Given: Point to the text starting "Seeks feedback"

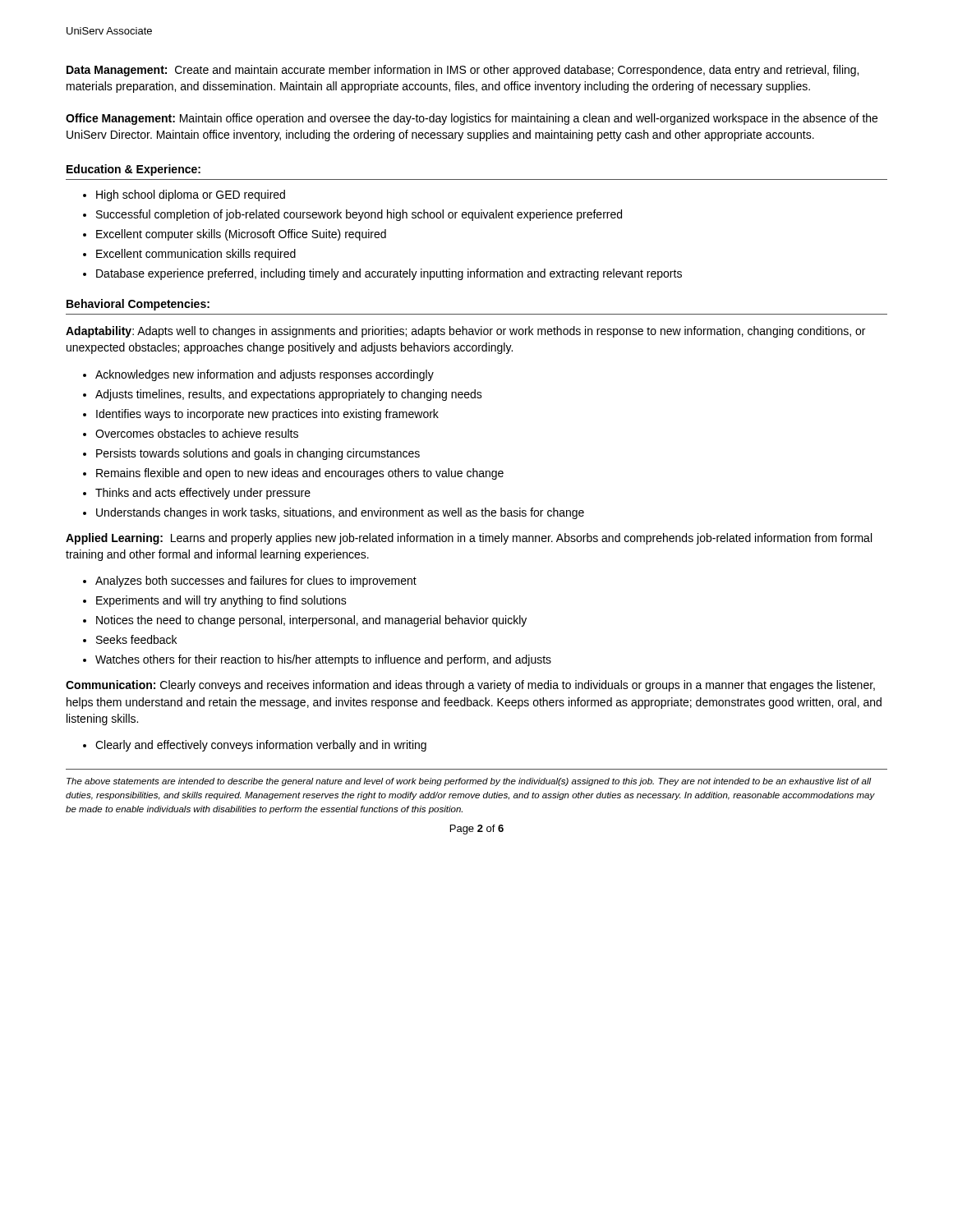Looking at the screenshot, I should (136, 640).
